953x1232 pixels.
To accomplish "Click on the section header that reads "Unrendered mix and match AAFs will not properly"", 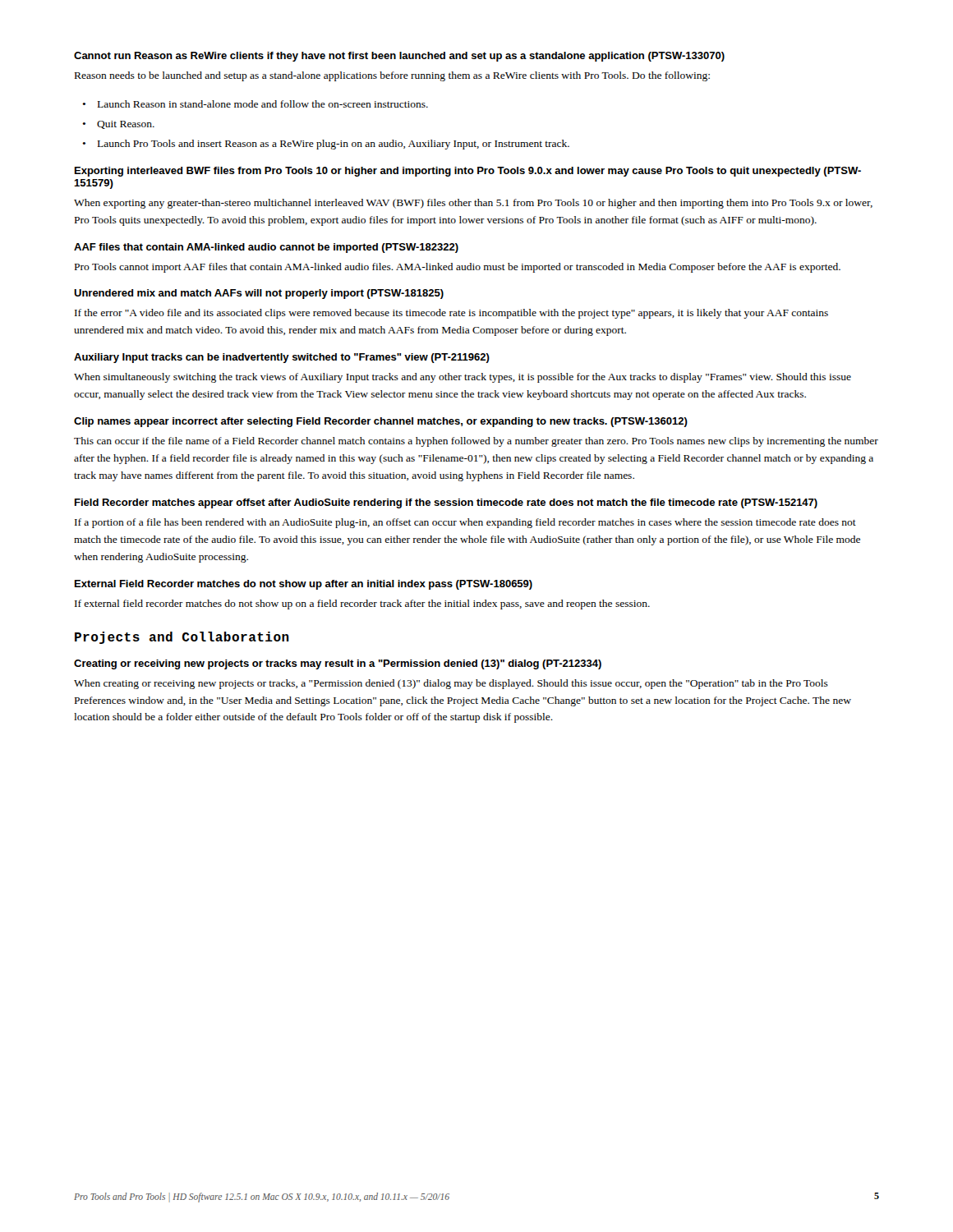I will click(259, 293).
